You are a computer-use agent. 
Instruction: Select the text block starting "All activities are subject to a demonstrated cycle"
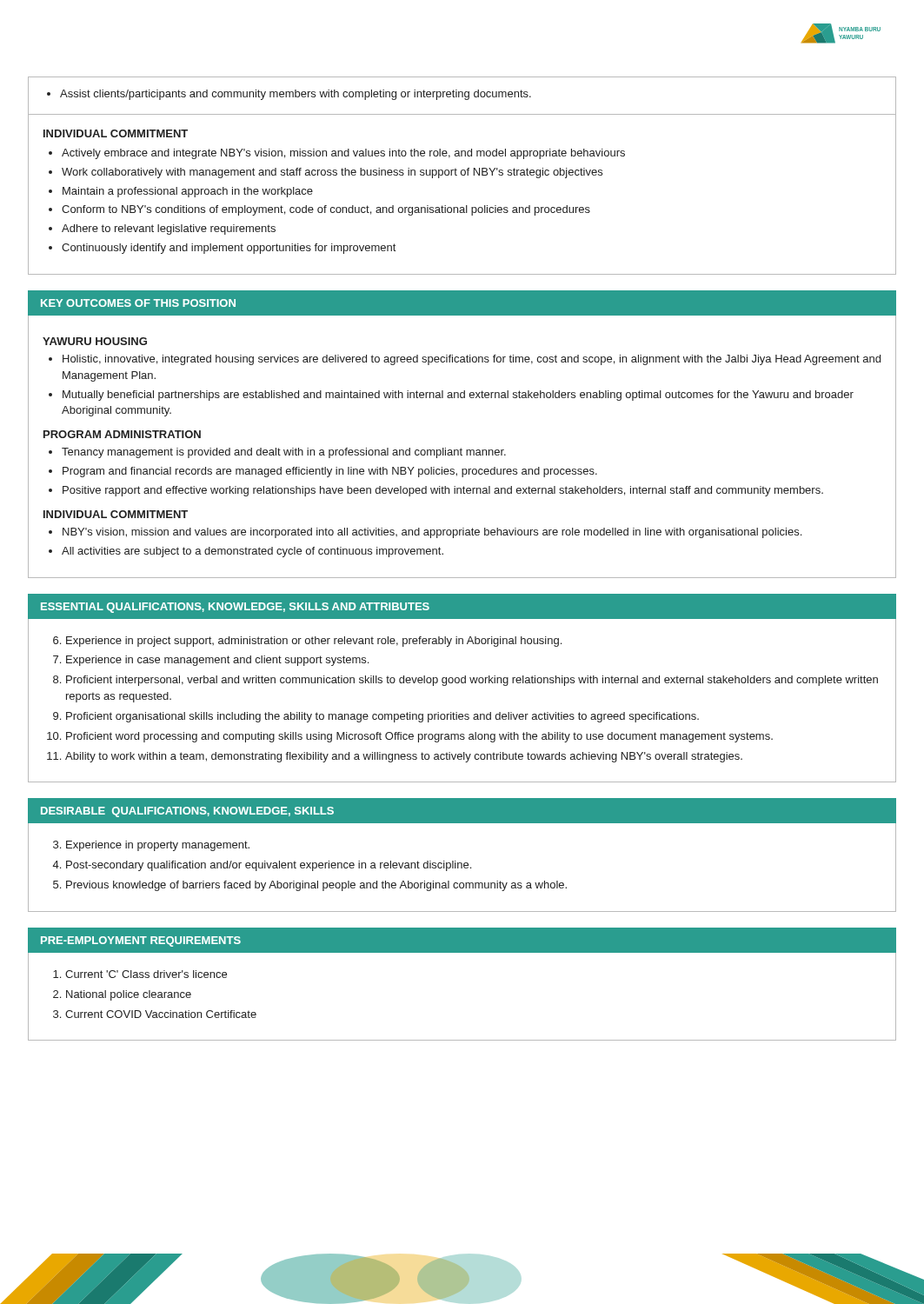tap(253, 550)
